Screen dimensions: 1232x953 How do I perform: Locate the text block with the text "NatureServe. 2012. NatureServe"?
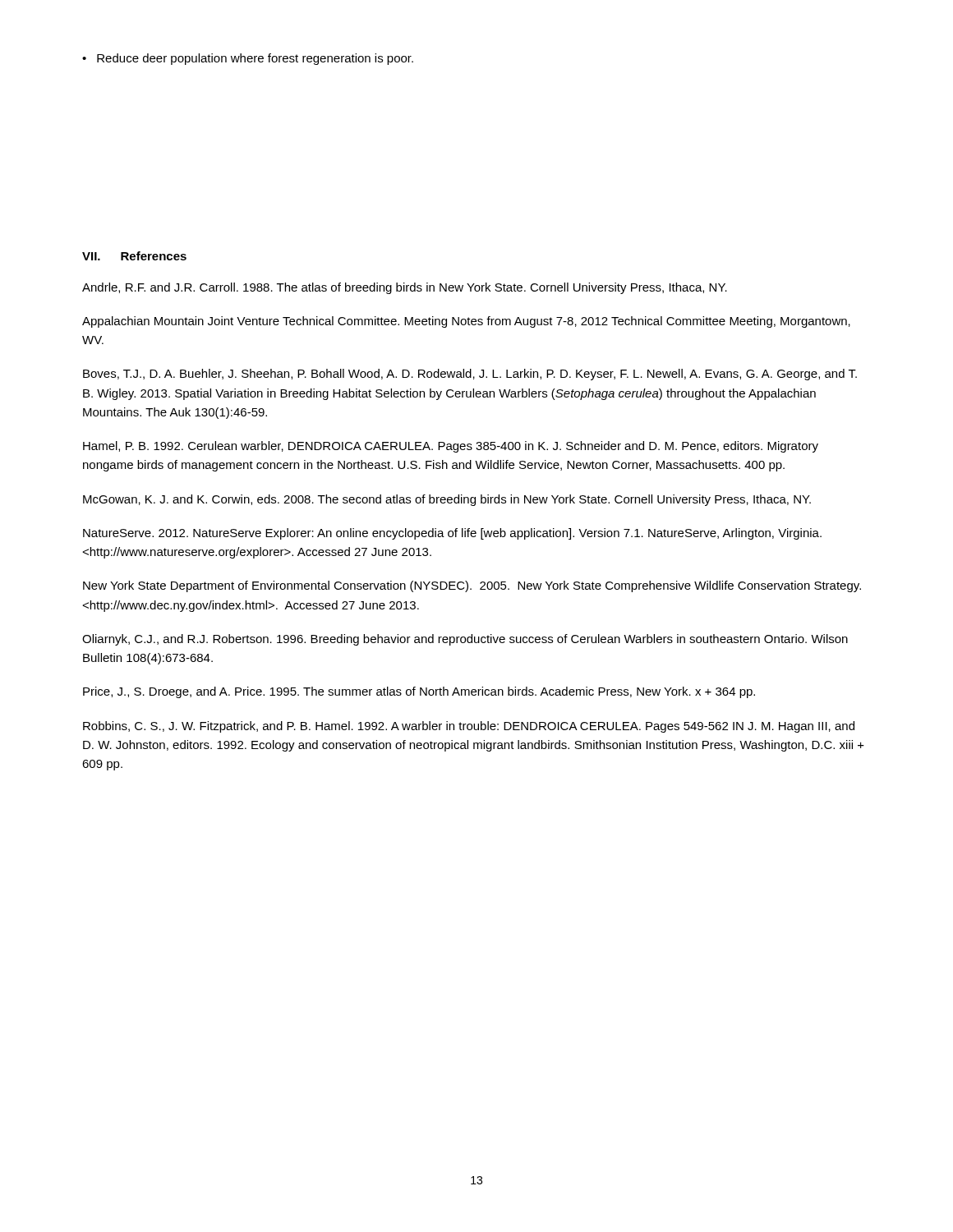click(452, 542)
